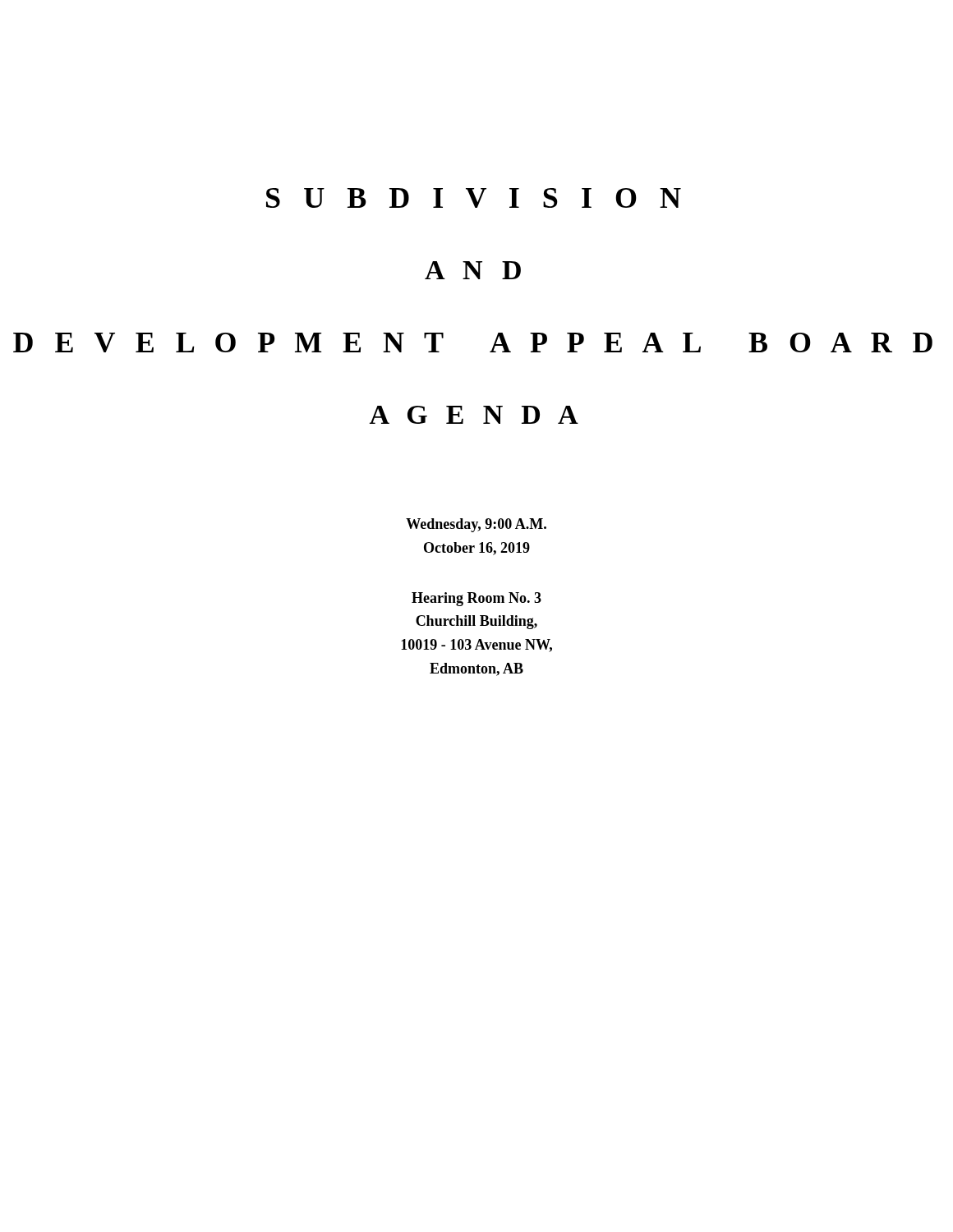The image size is (953, 1232).
Task: Click the title that begins "S U B D I"
Action: coord(476,198)
